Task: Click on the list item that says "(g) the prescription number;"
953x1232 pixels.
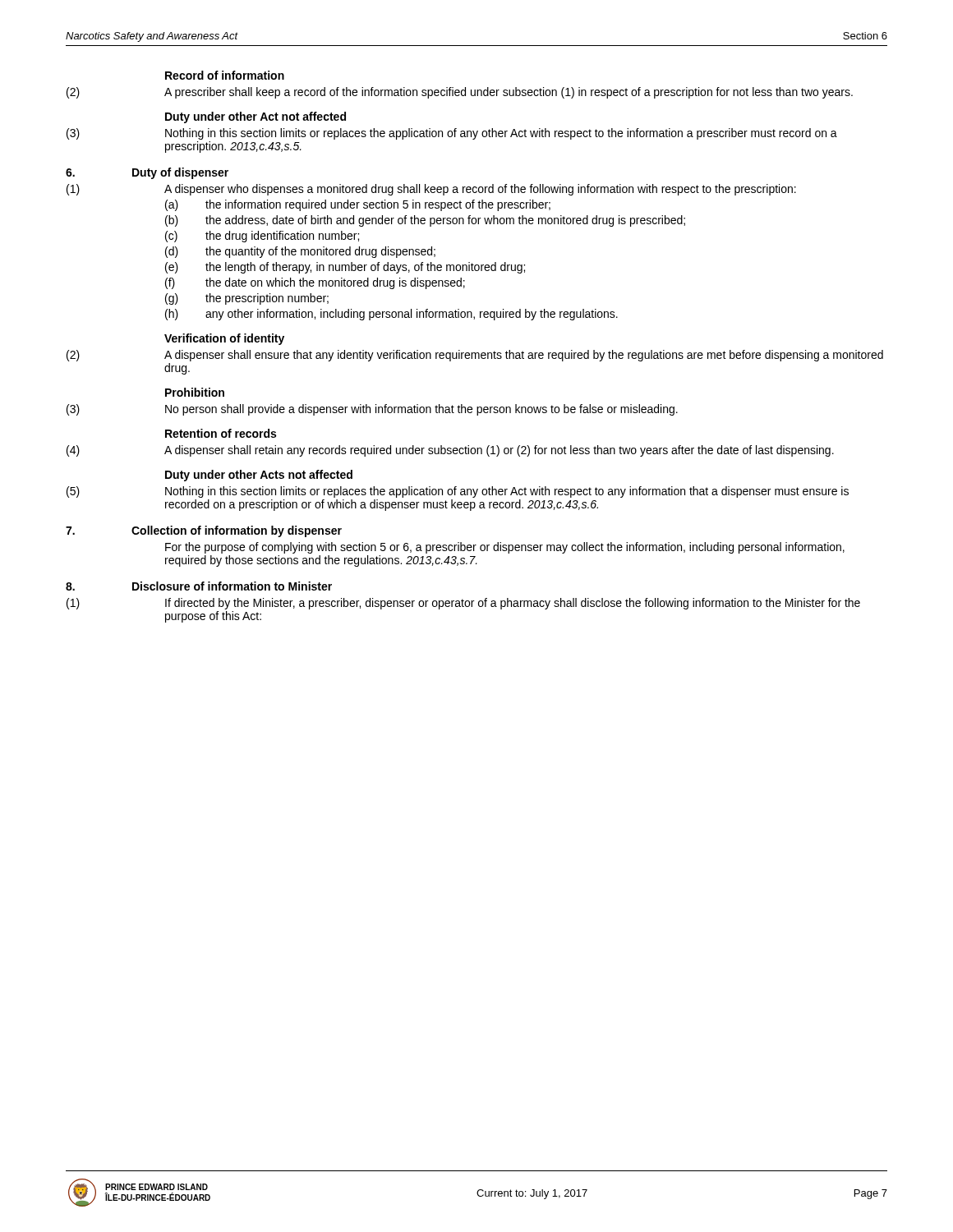Action: click(526, 298)
